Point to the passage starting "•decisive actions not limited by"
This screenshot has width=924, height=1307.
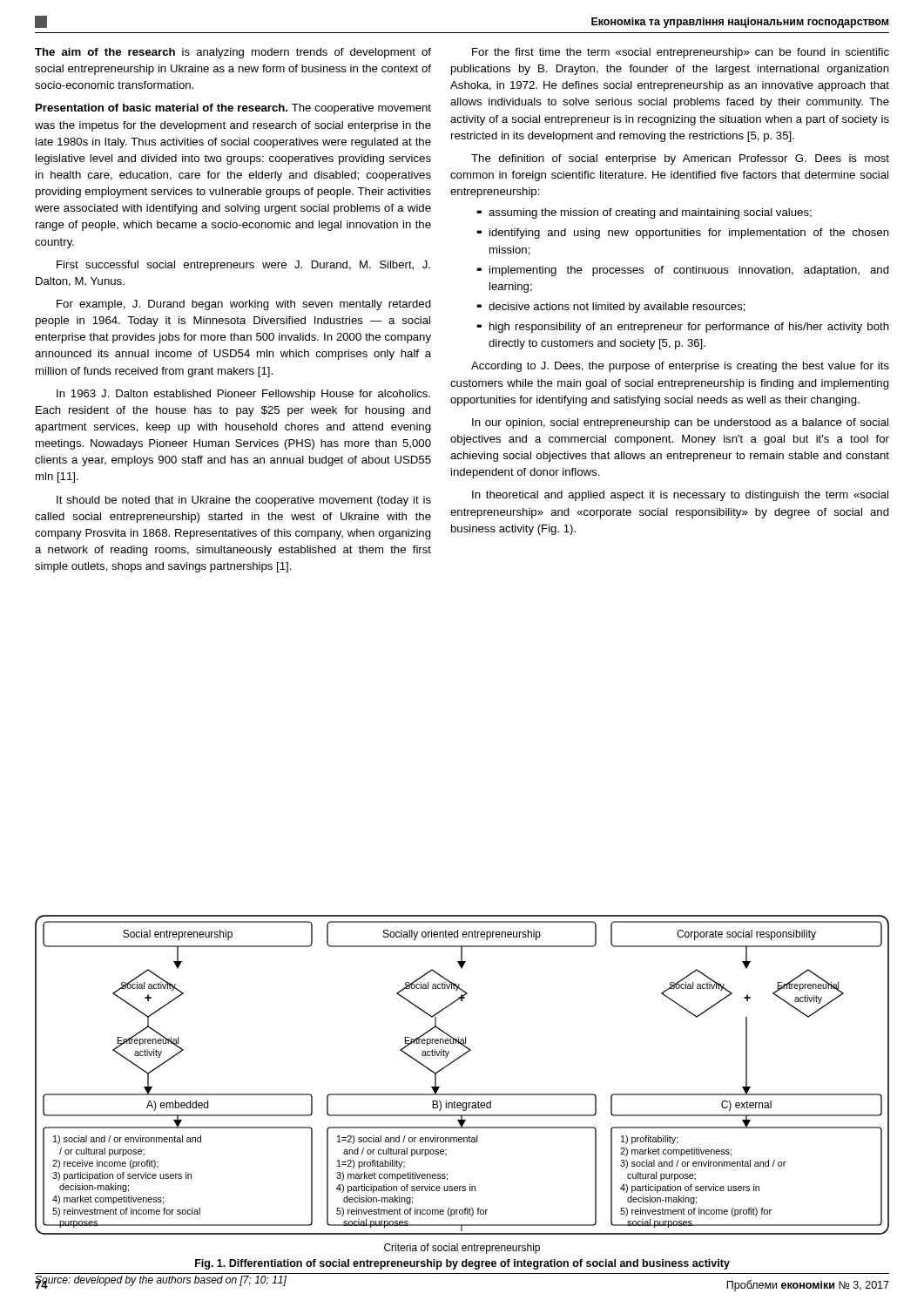(611, 306)
